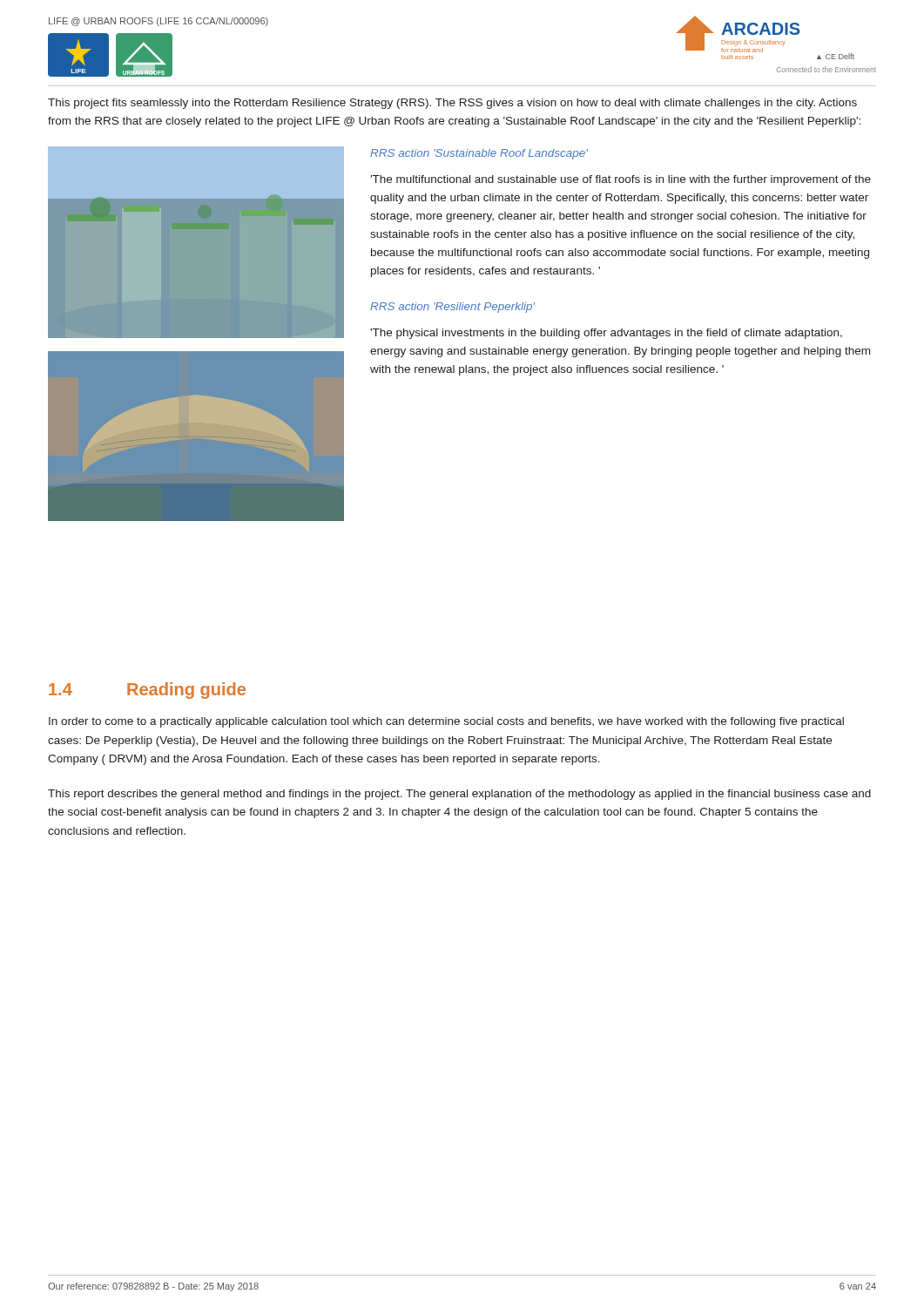This screenshot has height=1307, width=924.
Task: Click on the text block starting "'The physical investments"
Action: 620,351
